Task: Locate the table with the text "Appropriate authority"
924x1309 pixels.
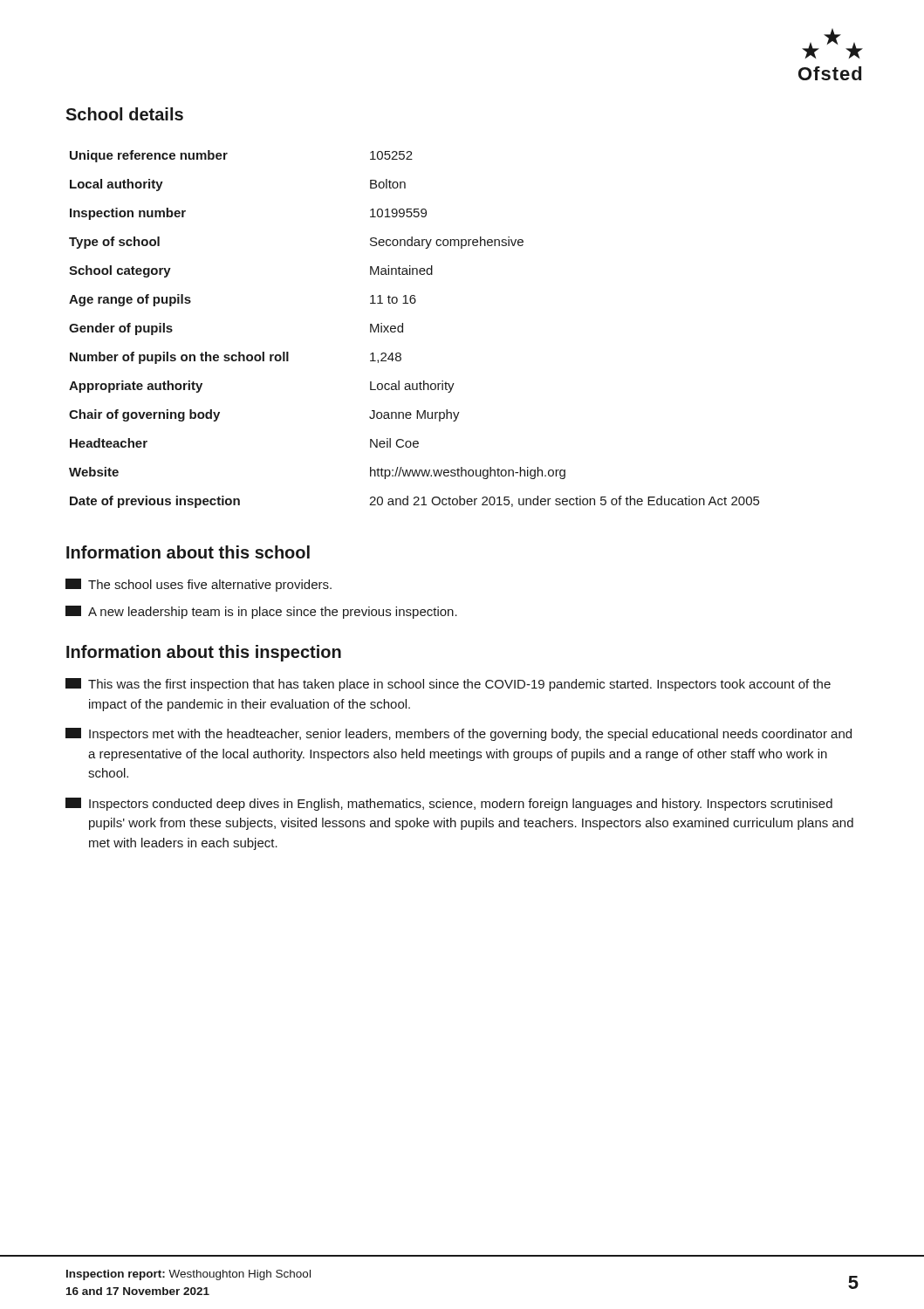Action: pyautogui.click(x=462, y=328)
